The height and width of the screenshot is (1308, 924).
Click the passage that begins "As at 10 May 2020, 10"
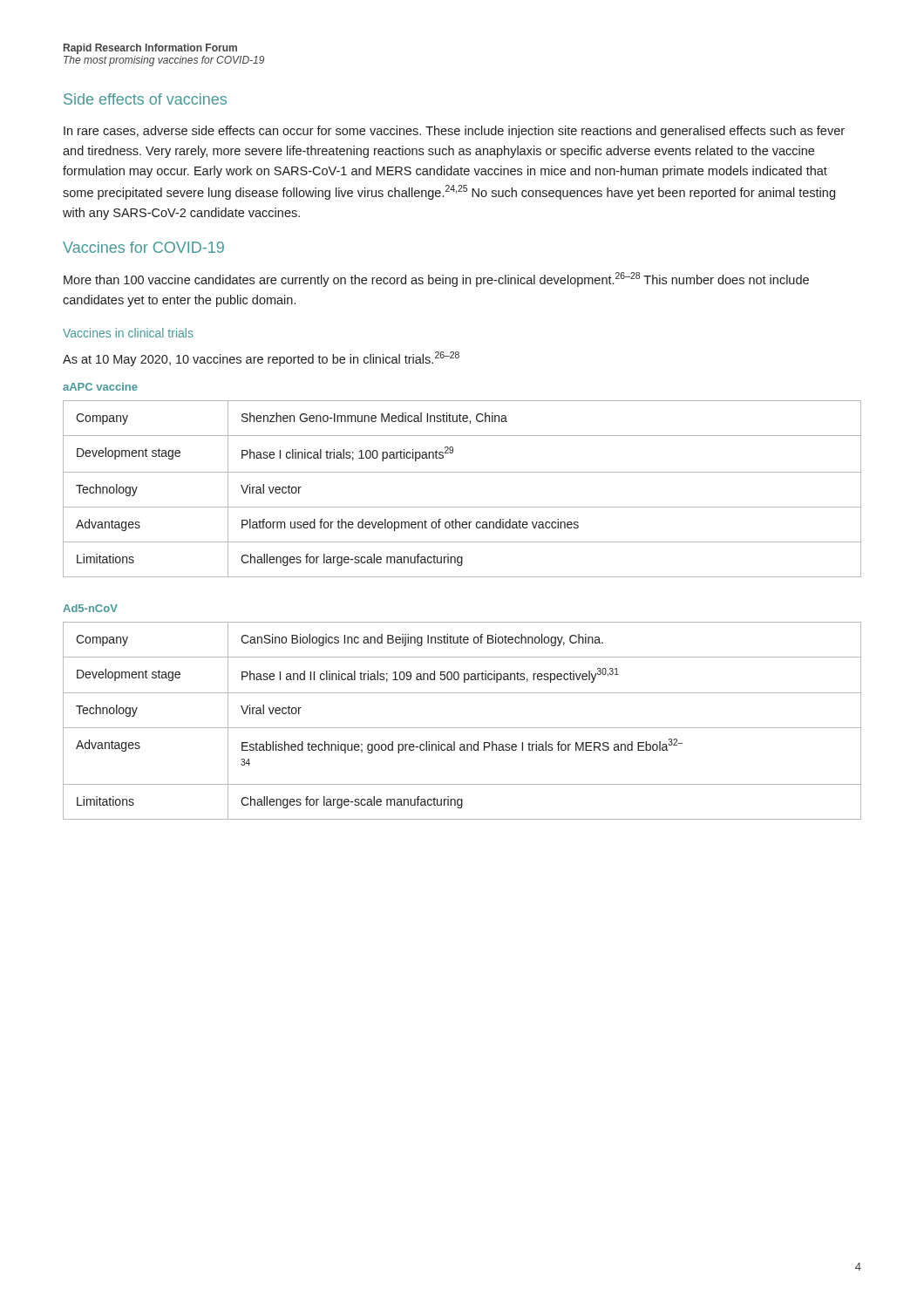(261, 358)
